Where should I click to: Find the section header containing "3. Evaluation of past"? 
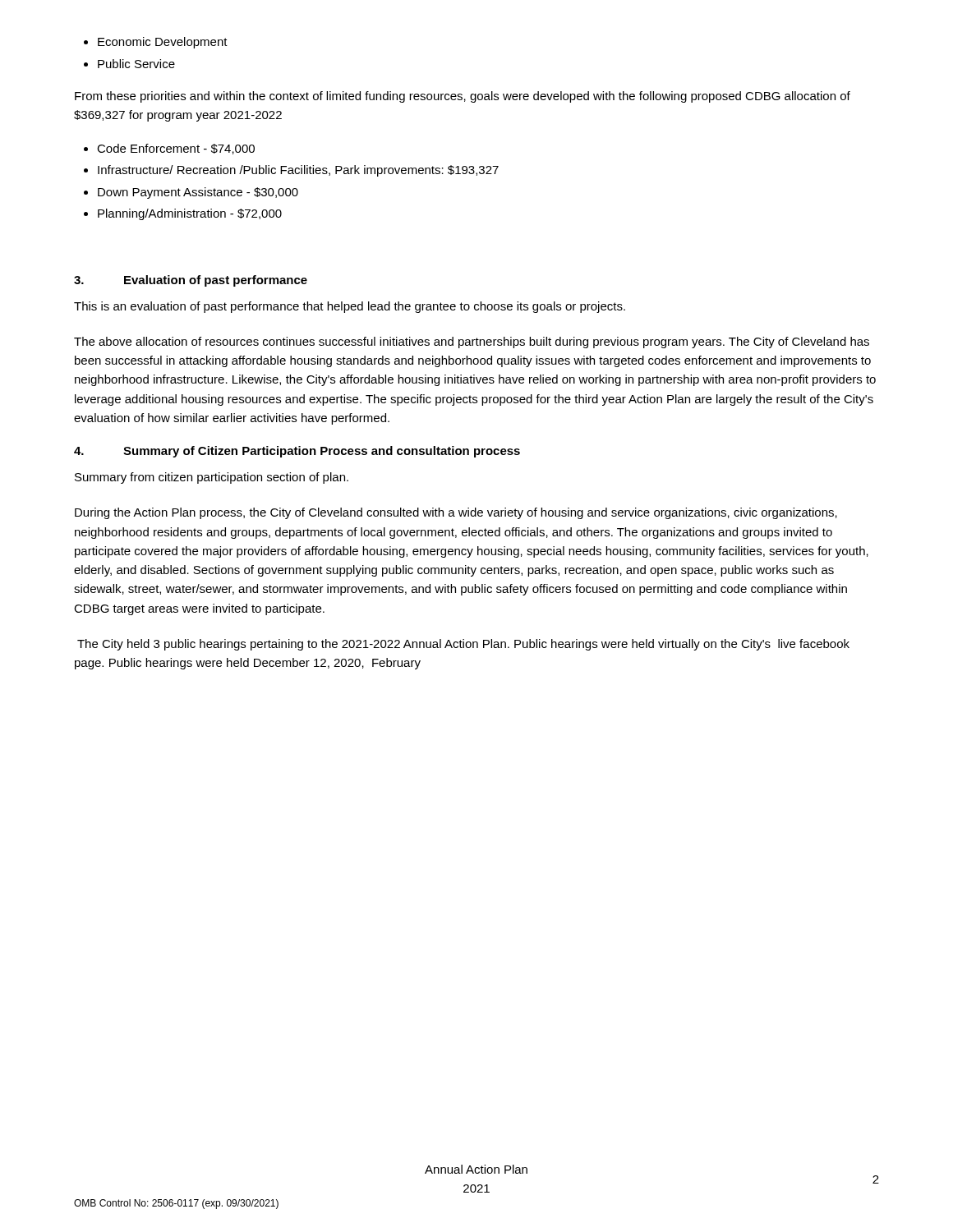click(x=191, y=279)
